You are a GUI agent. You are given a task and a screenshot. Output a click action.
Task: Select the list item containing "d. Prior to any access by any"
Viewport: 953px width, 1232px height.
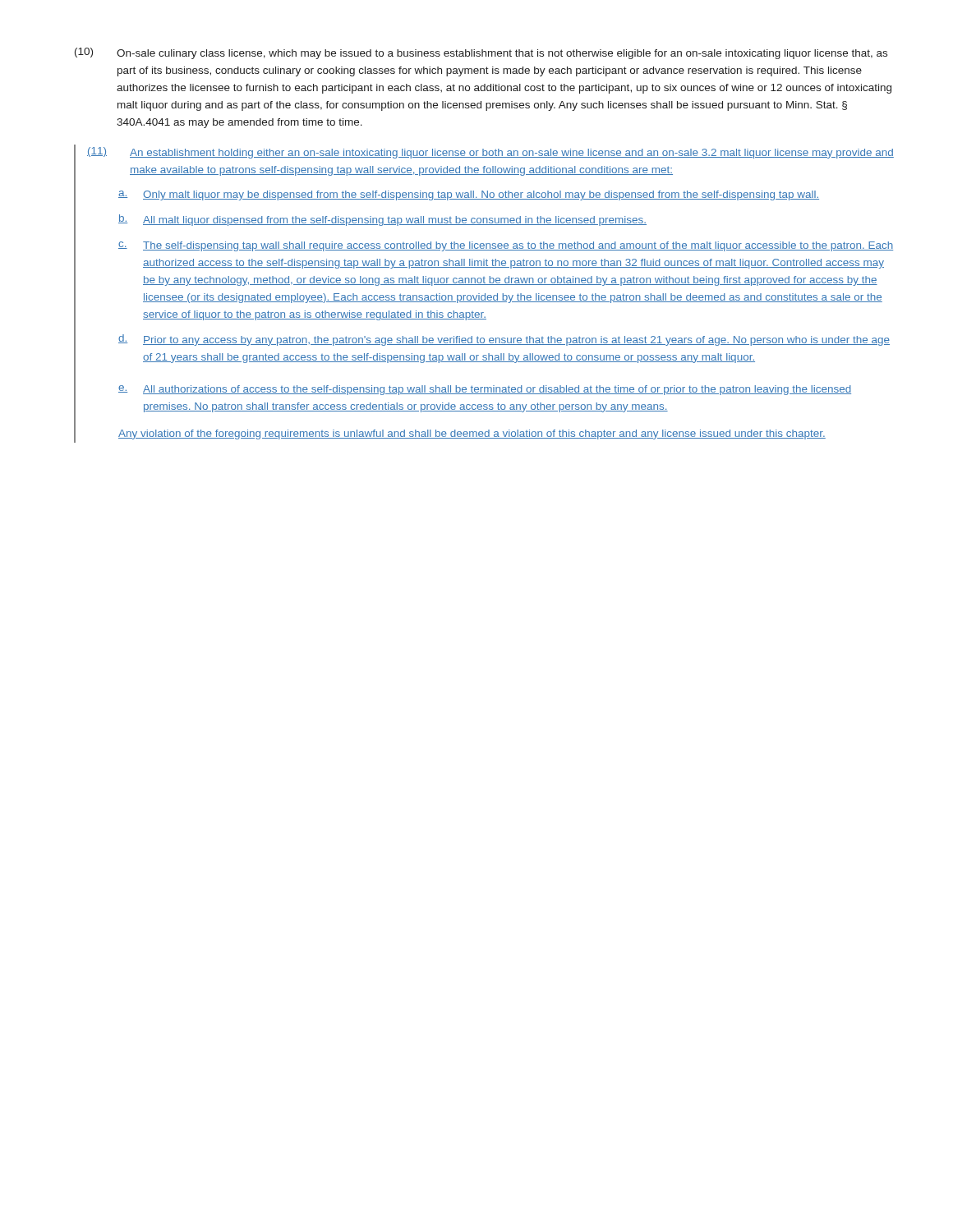[x=507, y=349]
